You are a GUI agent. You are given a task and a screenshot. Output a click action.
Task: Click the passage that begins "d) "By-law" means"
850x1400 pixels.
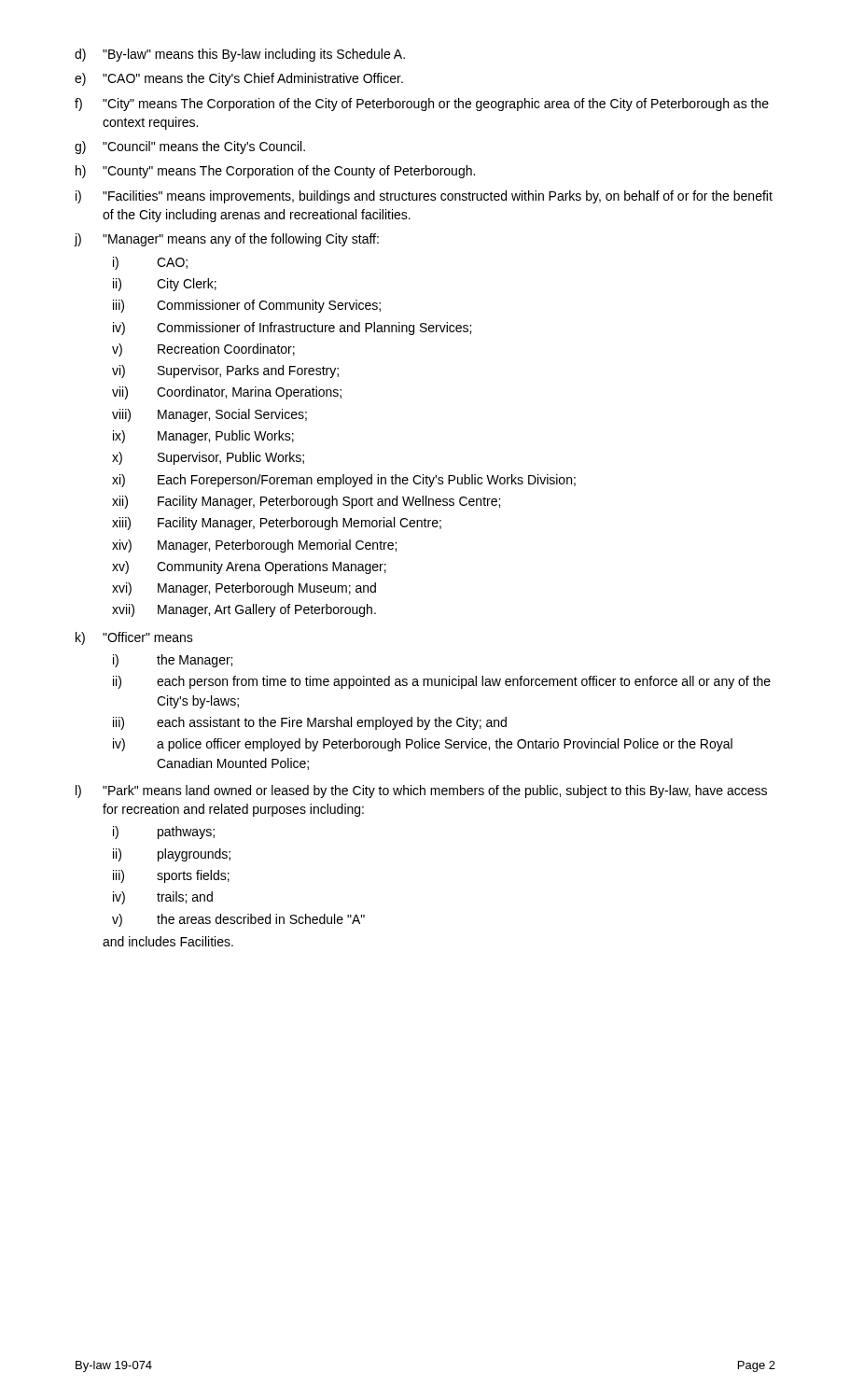coord(240,55)
